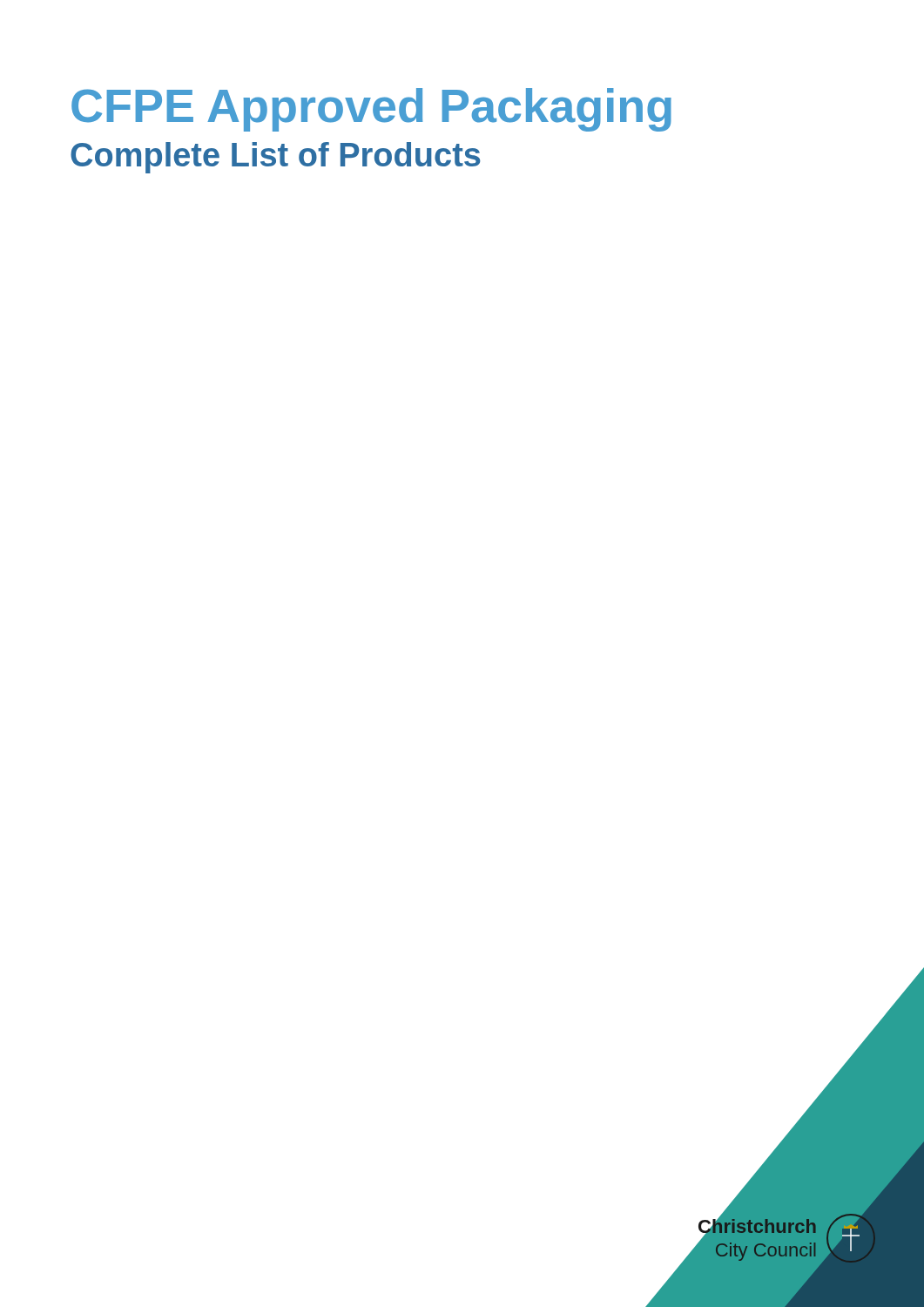The width and height of the screenshot is (924, 1307).
Task: Locate the title that says "CFPE Approved Packaging Complete"
Action: point(374,127)
